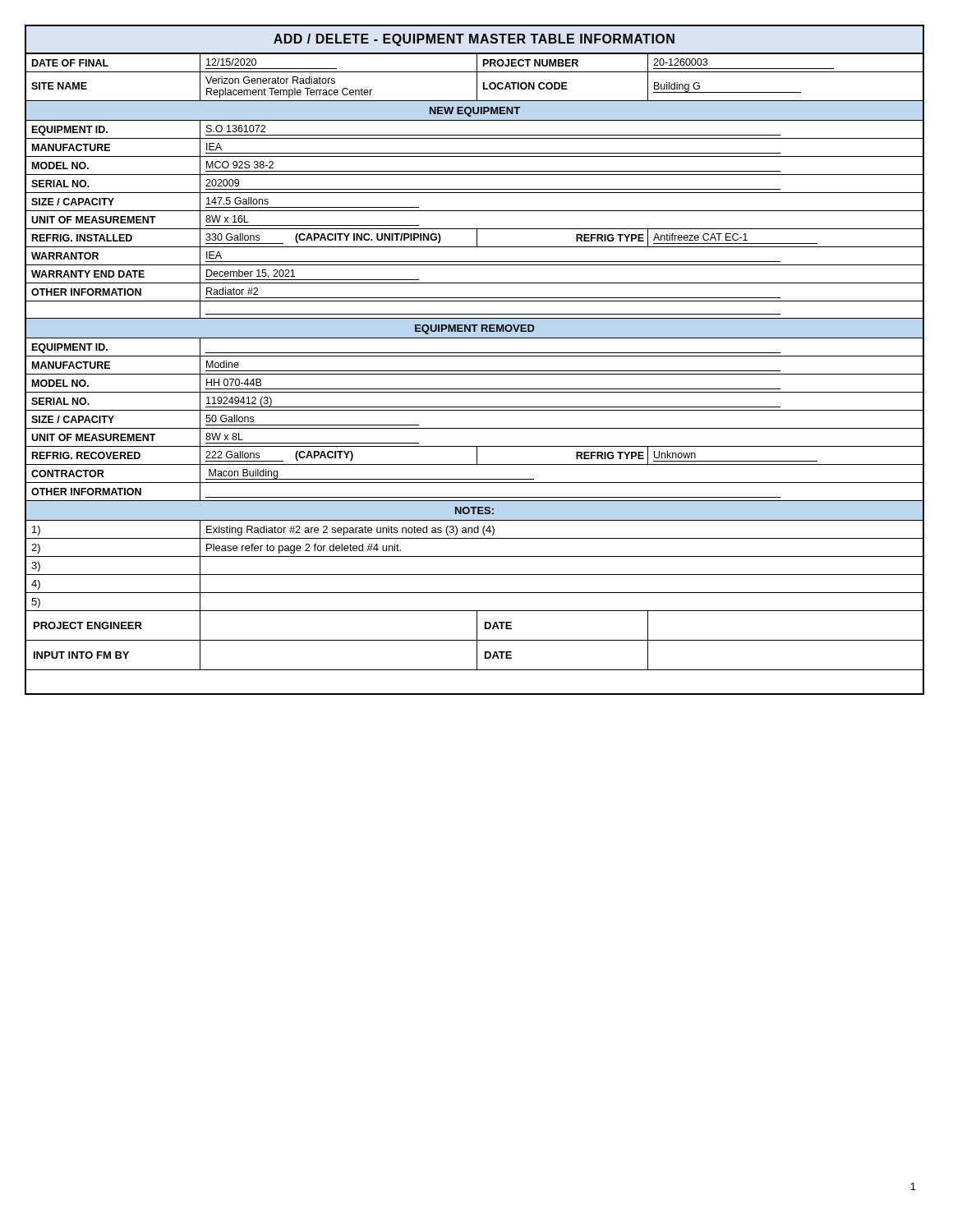The width and height of the screenshot is (953, 1232).
Task: Click on the table containing "OTHER INFORMATION Radiator #2"
Action: [474, 292]
